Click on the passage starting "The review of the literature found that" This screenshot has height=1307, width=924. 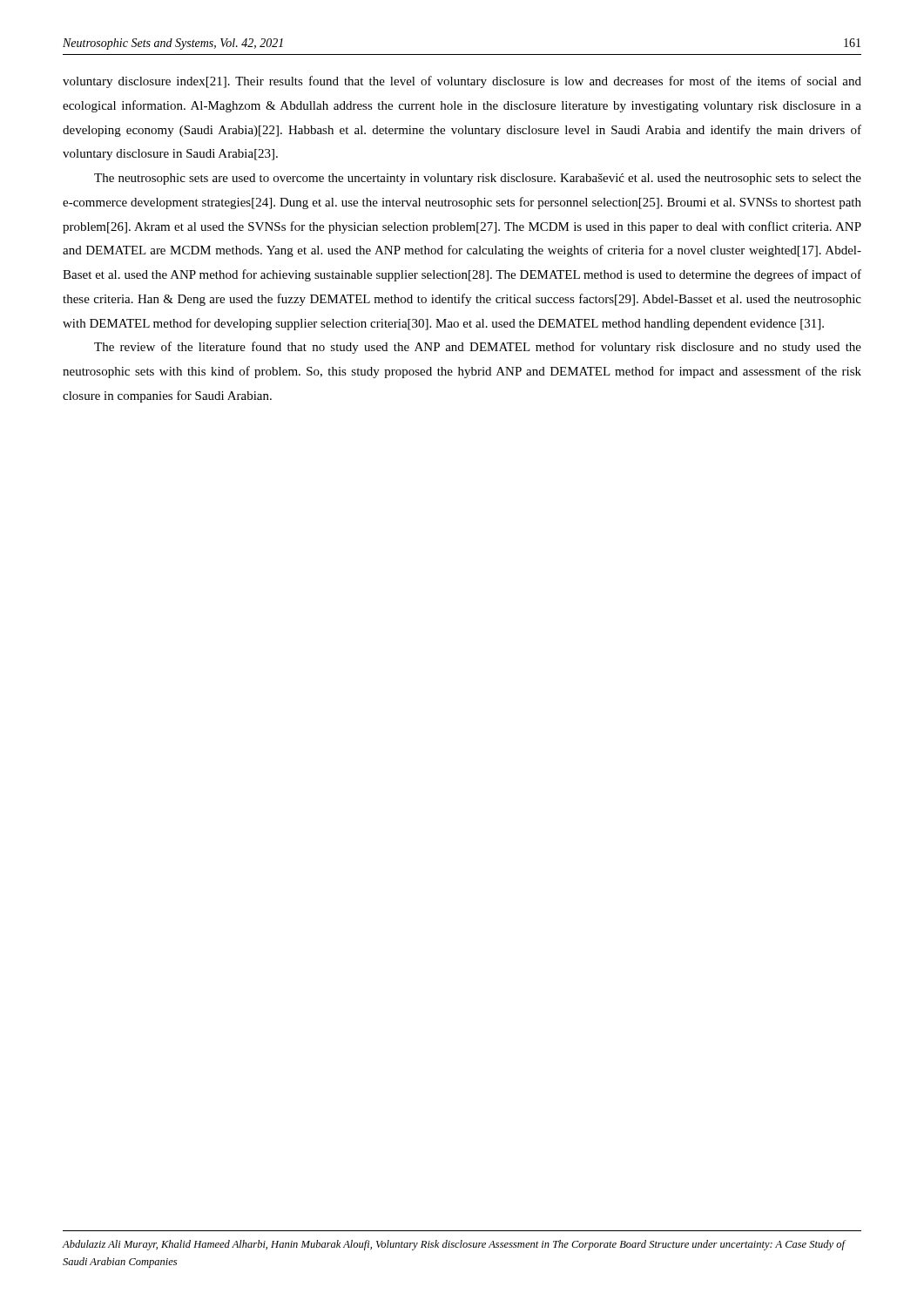(462, 372)
